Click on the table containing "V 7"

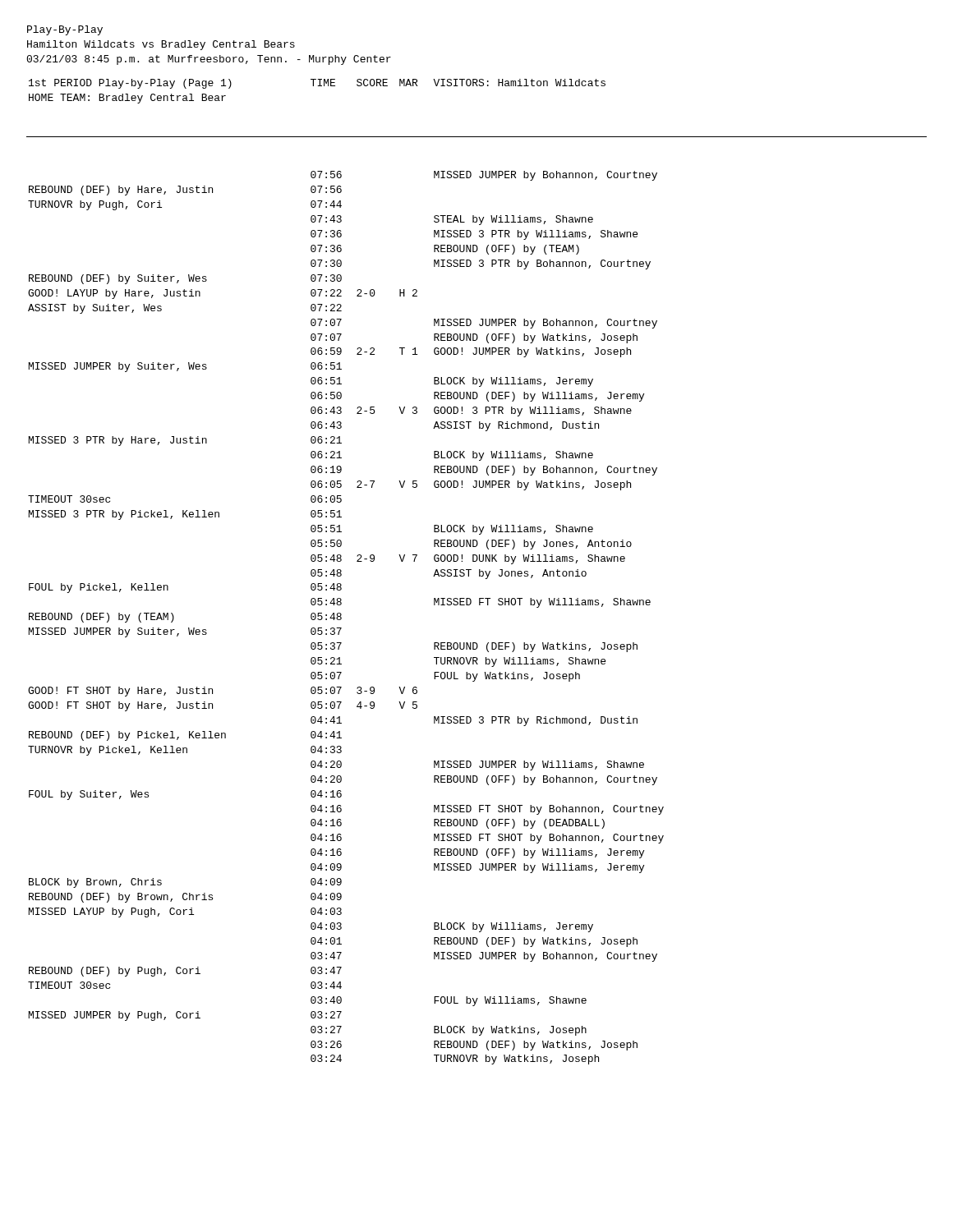tap(476, 572)
